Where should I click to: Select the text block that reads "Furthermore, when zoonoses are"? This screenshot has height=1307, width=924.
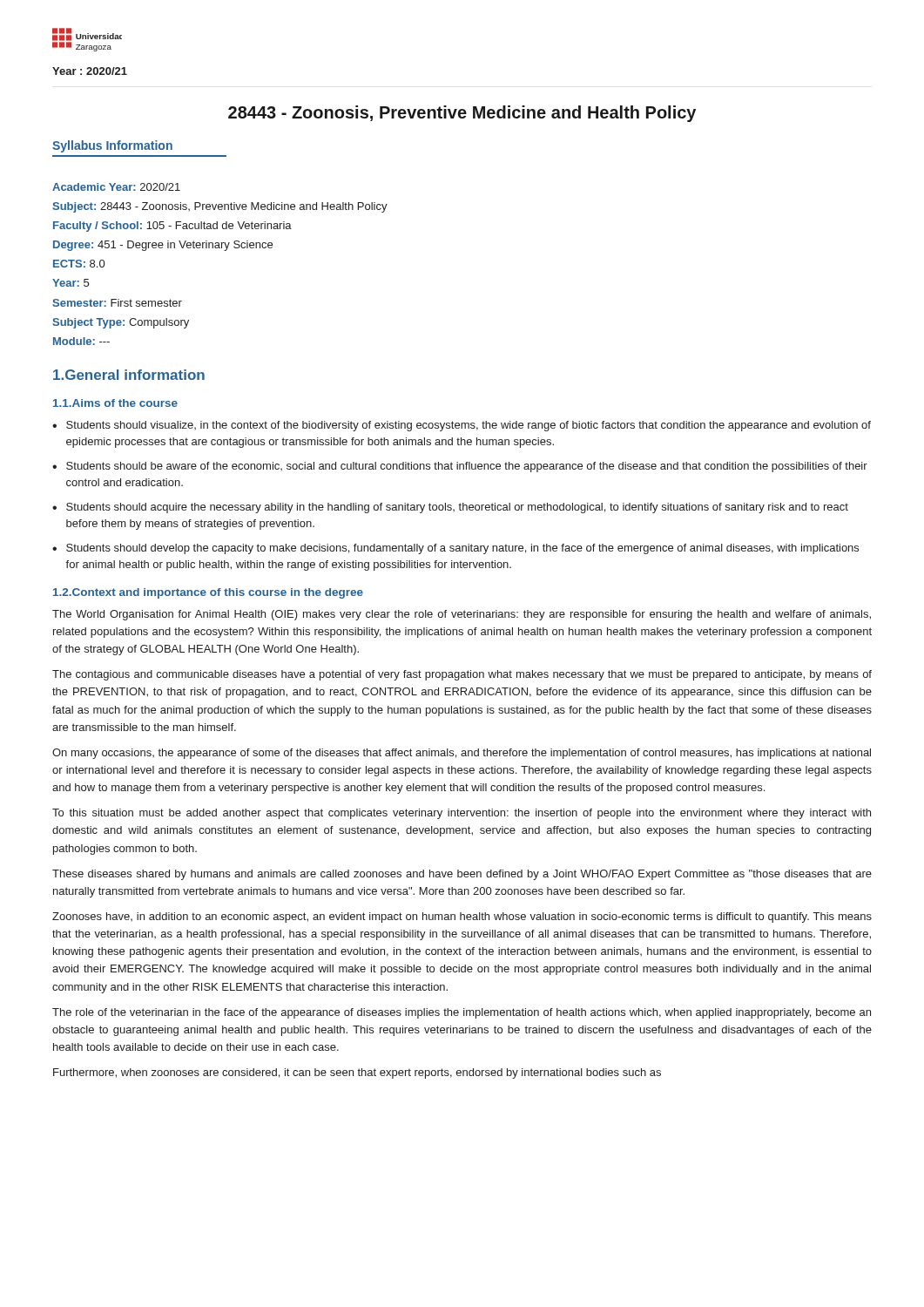pyautogui.click(x=357, y=1072)
